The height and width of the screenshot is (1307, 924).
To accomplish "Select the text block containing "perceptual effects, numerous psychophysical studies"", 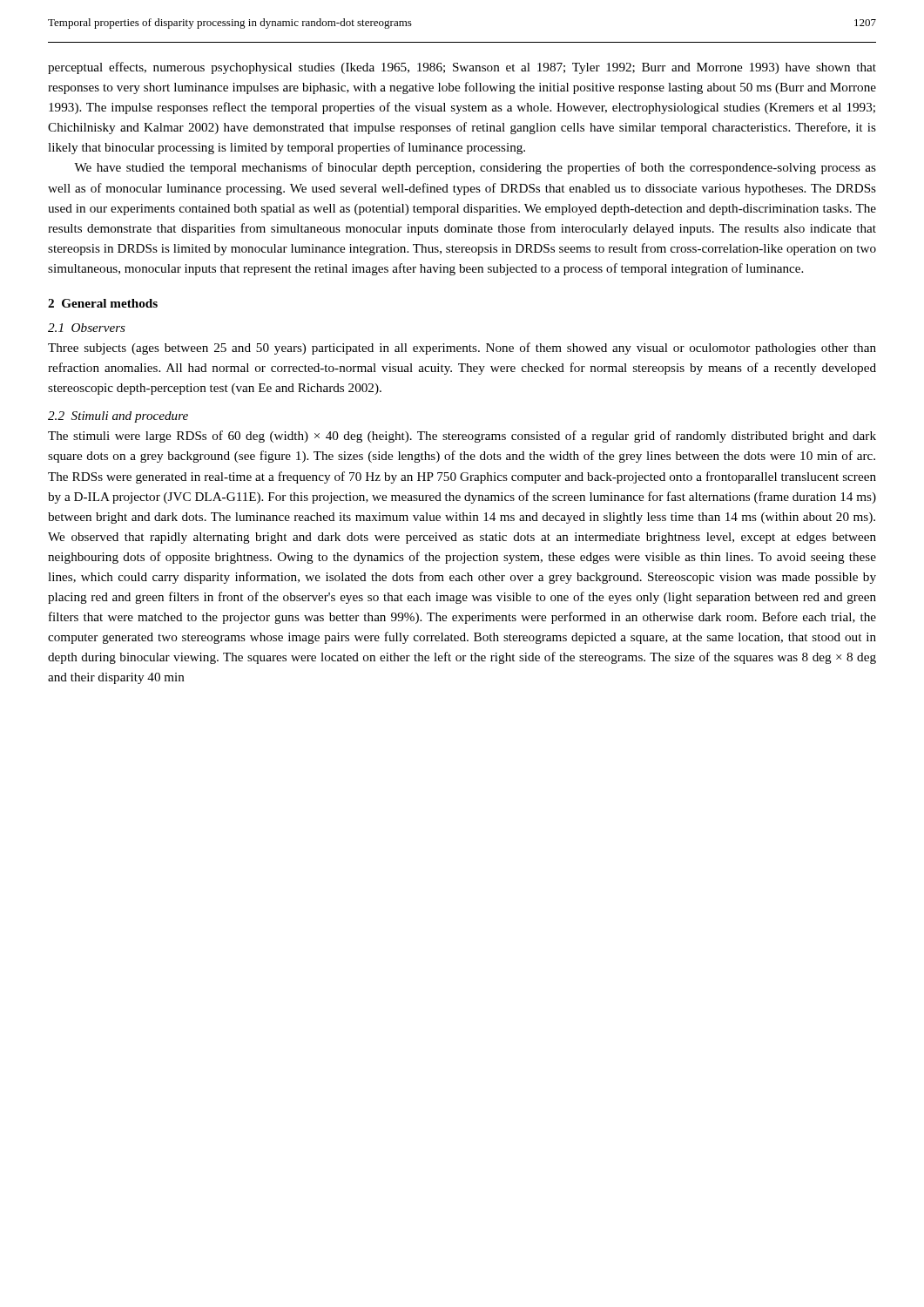I will pyautogui.click(x=462, y=107).
